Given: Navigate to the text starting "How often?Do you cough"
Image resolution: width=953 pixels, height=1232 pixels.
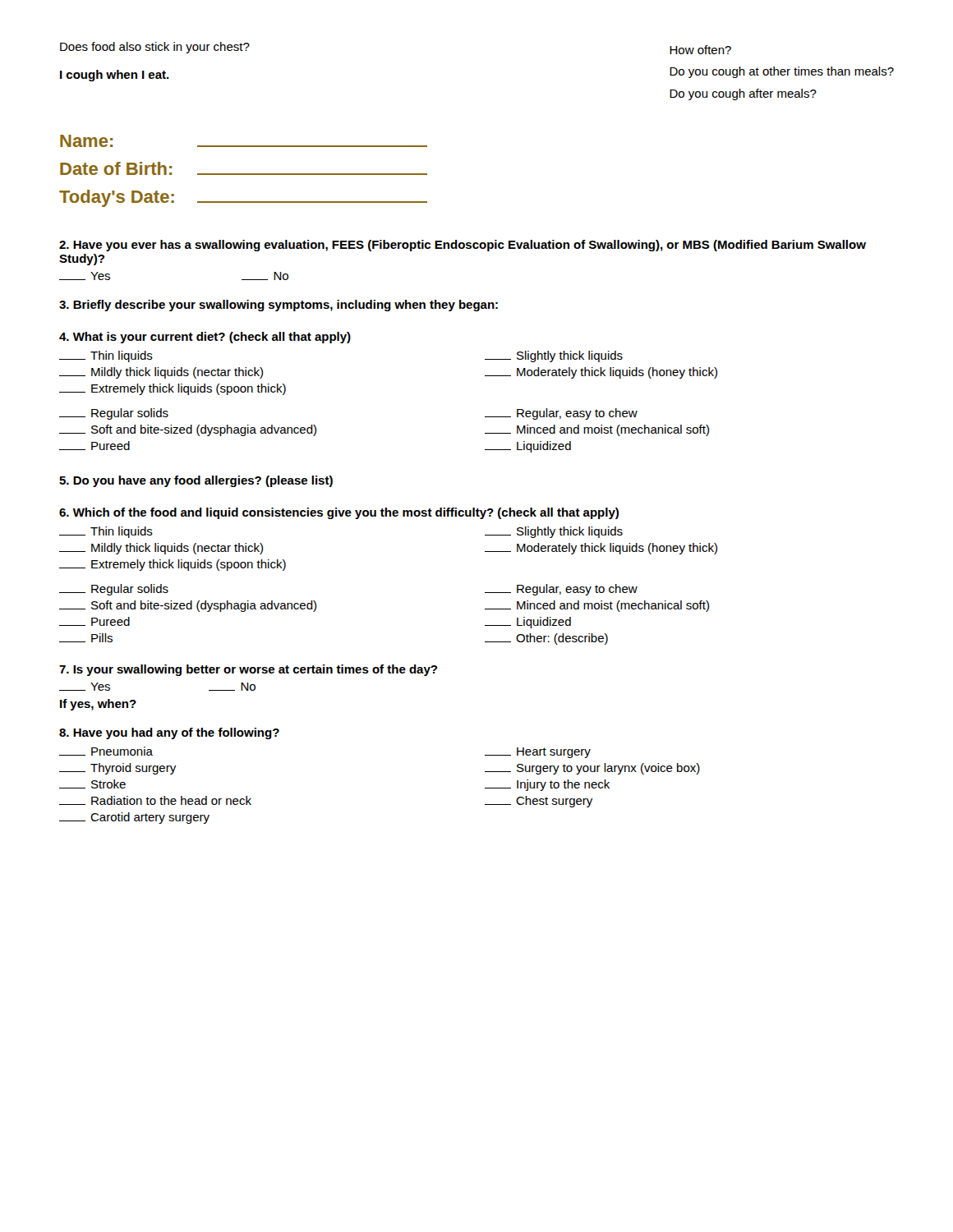Looking at the screenshot, I should [x=782, y=71].
